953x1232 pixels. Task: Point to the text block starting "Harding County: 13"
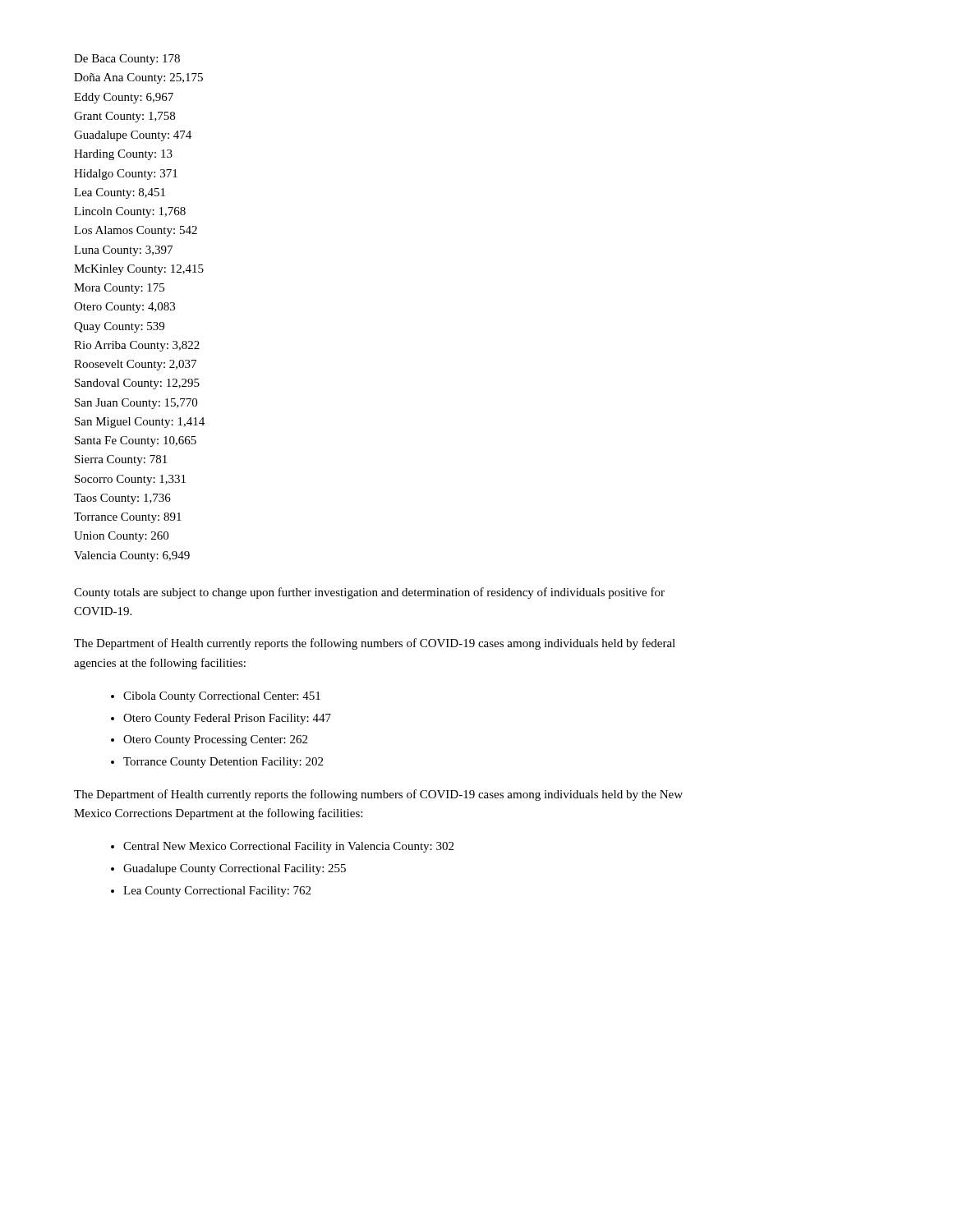(x=123, y=154)
